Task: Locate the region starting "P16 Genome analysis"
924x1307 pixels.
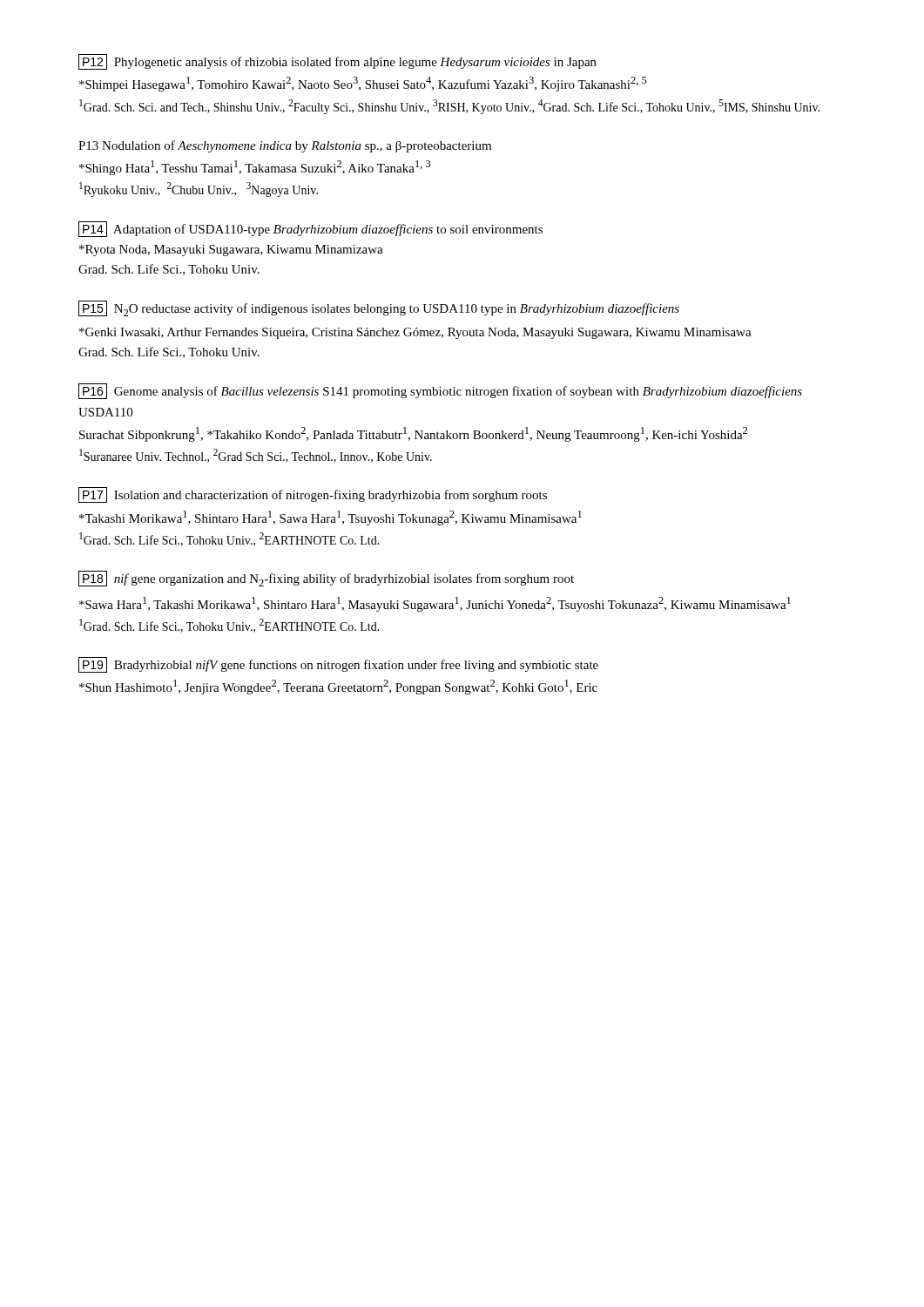Action: click(x=462, y=424)
